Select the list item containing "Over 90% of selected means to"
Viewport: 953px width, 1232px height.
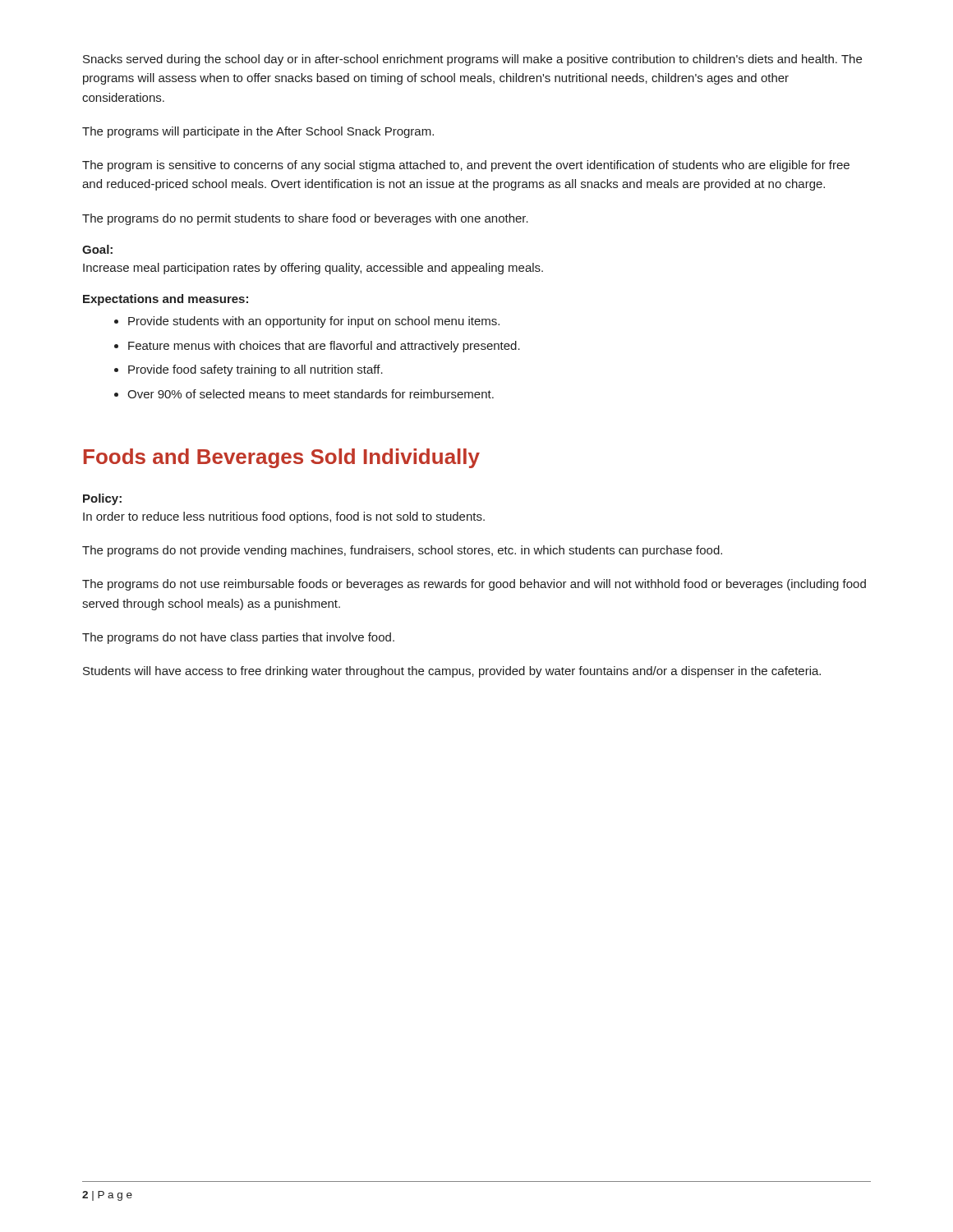click(x=311, y=393)
